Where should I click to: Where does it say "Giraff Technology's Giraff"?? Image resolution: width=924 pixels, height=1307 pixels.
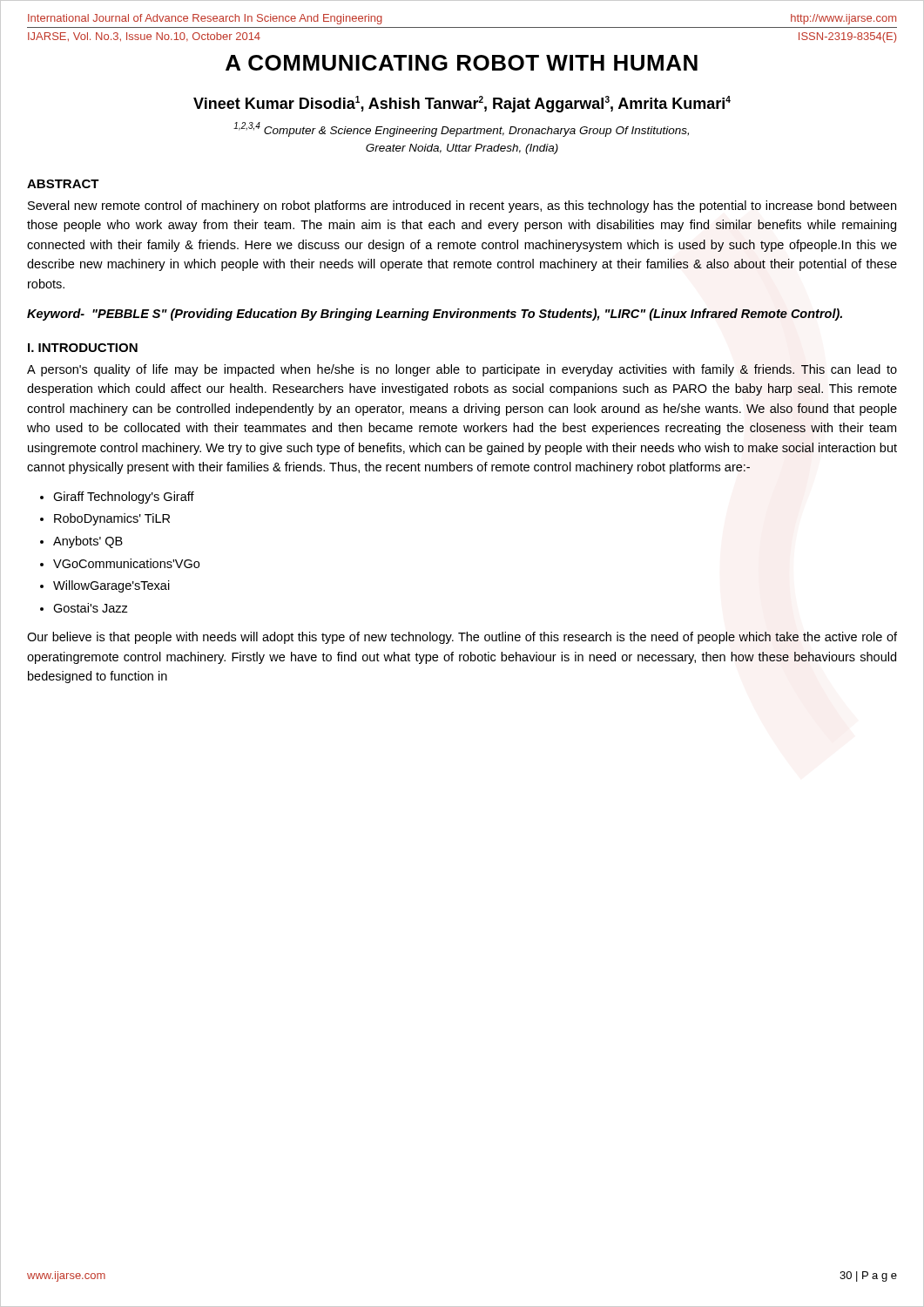point(123,496)
